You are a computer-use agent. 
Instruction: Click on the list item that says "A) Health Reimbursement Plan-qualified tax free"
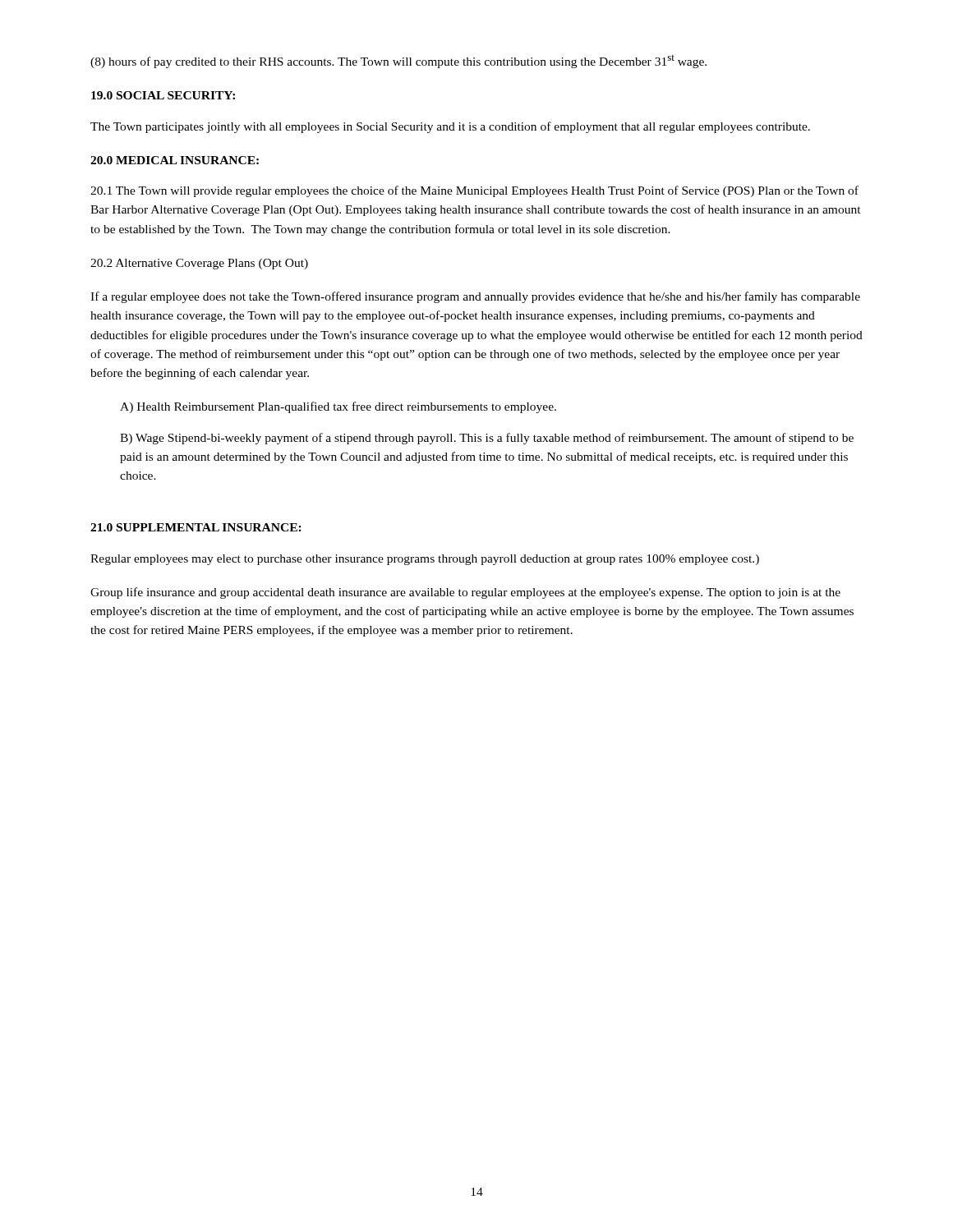pos(339,406)
